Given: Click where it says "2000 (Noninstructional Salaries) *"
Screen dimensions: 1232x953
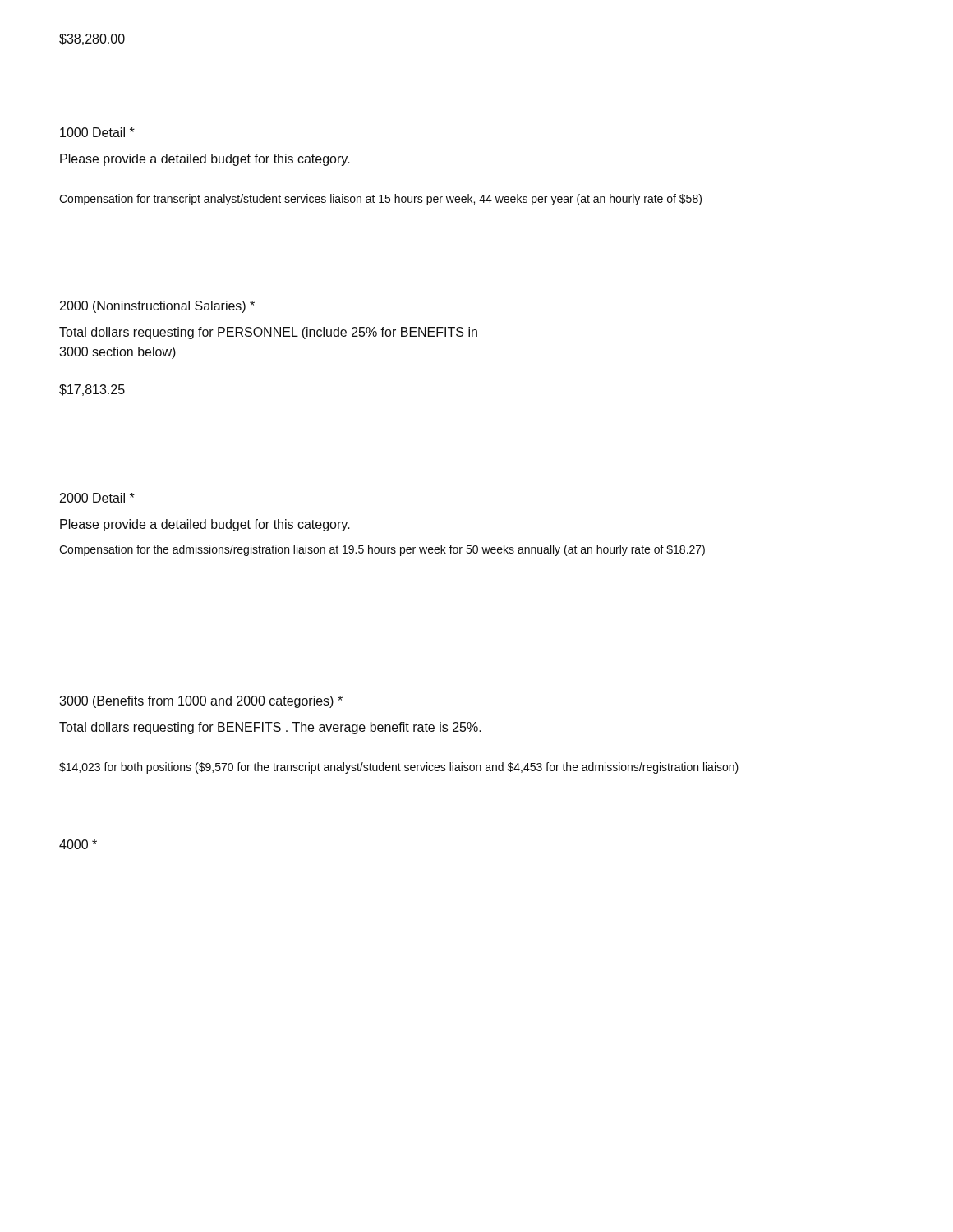Looking at the screenshot, I should 157,306.
